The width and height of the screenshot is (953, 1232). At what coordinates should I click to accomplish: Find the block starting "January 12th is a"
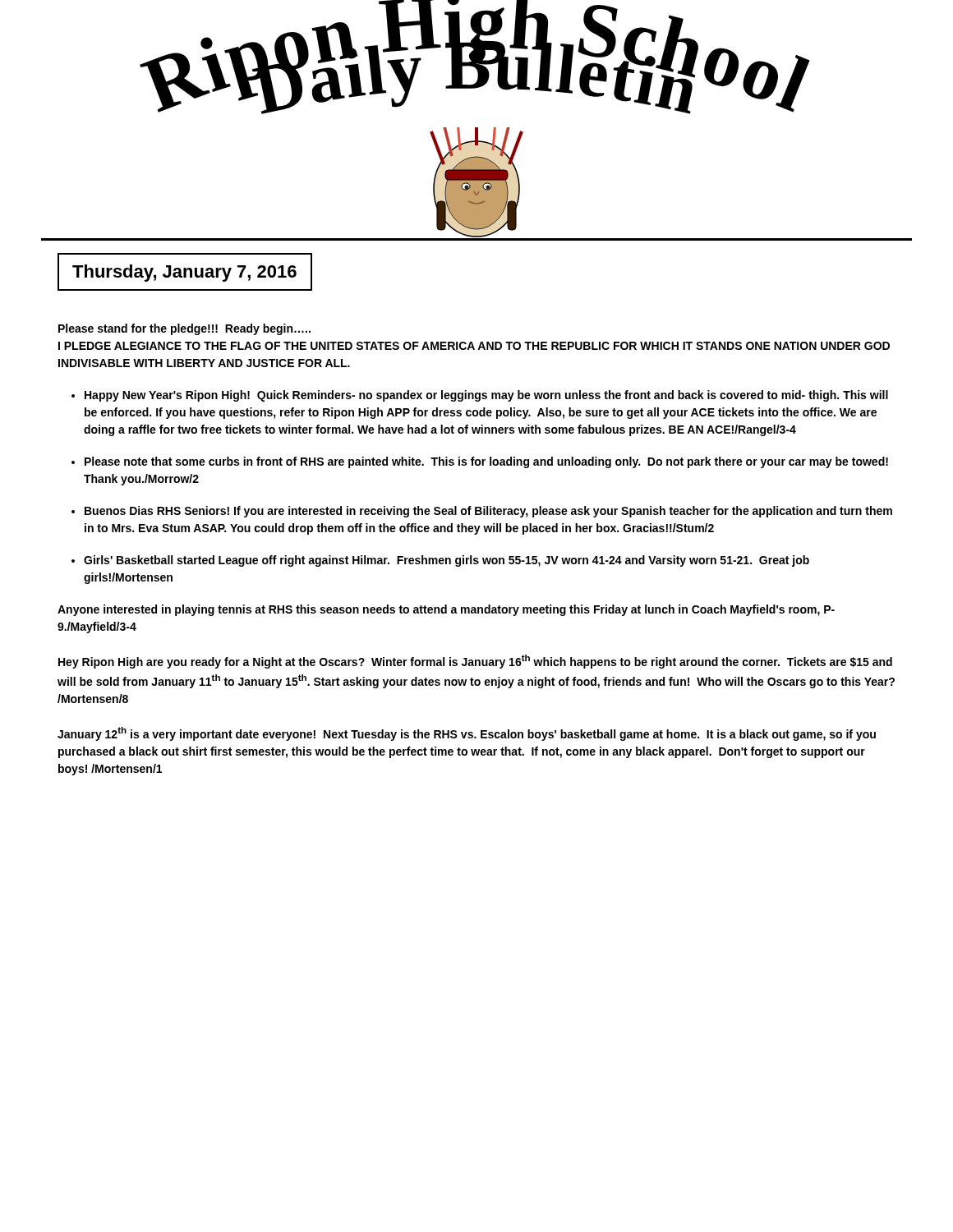467,750
